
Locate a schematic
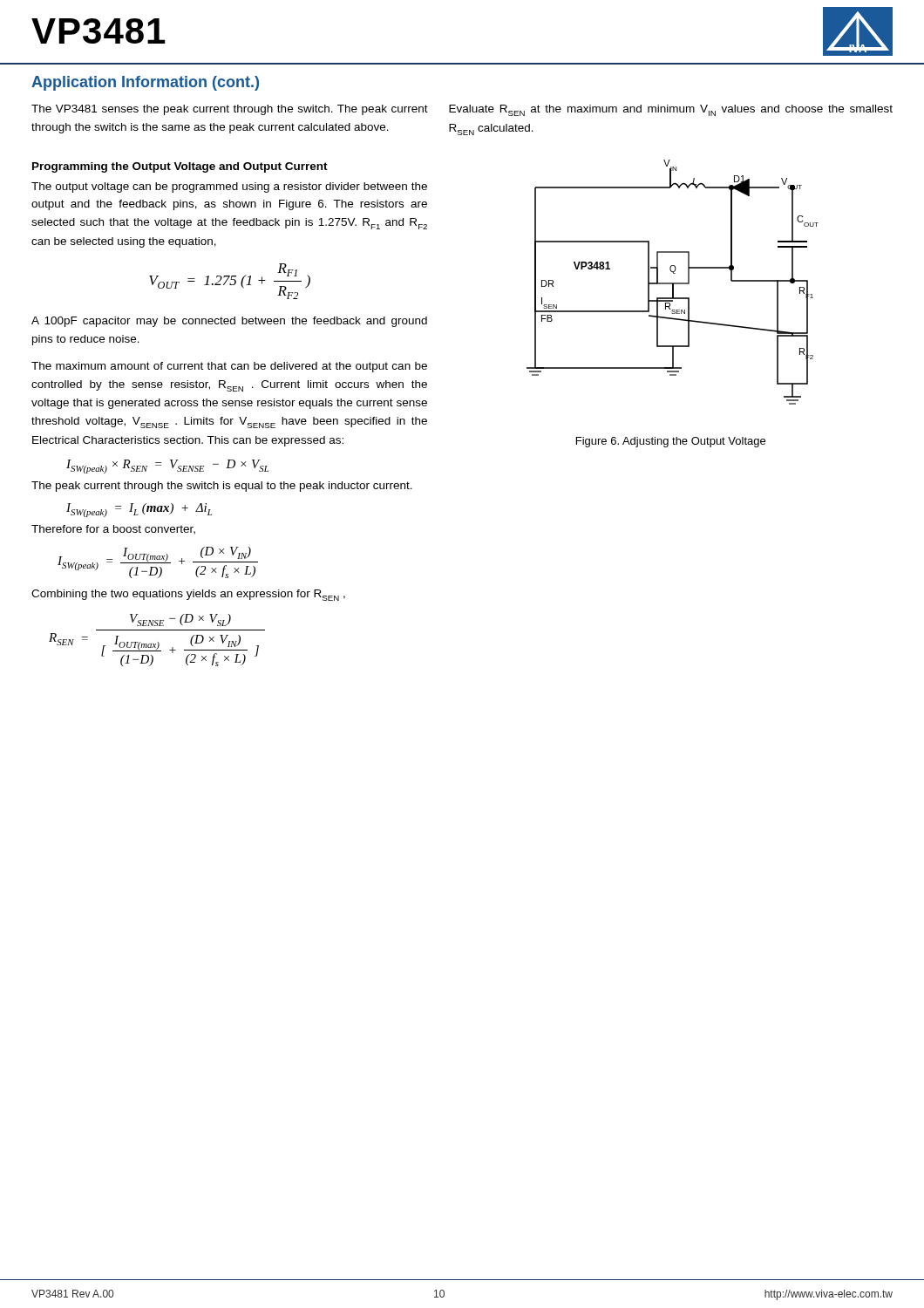point(671,290)
